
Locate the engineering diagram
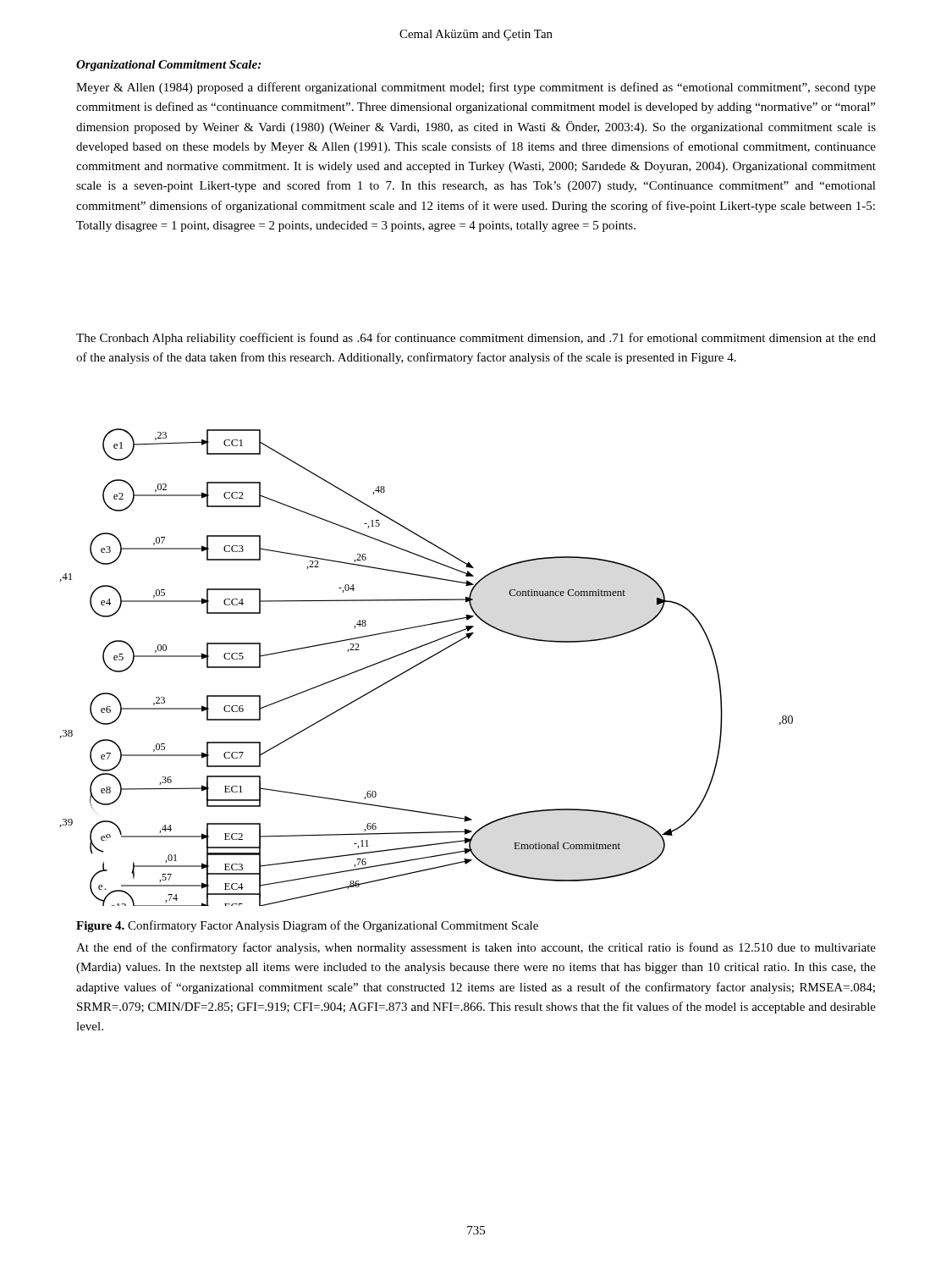[x=476, y=654]
